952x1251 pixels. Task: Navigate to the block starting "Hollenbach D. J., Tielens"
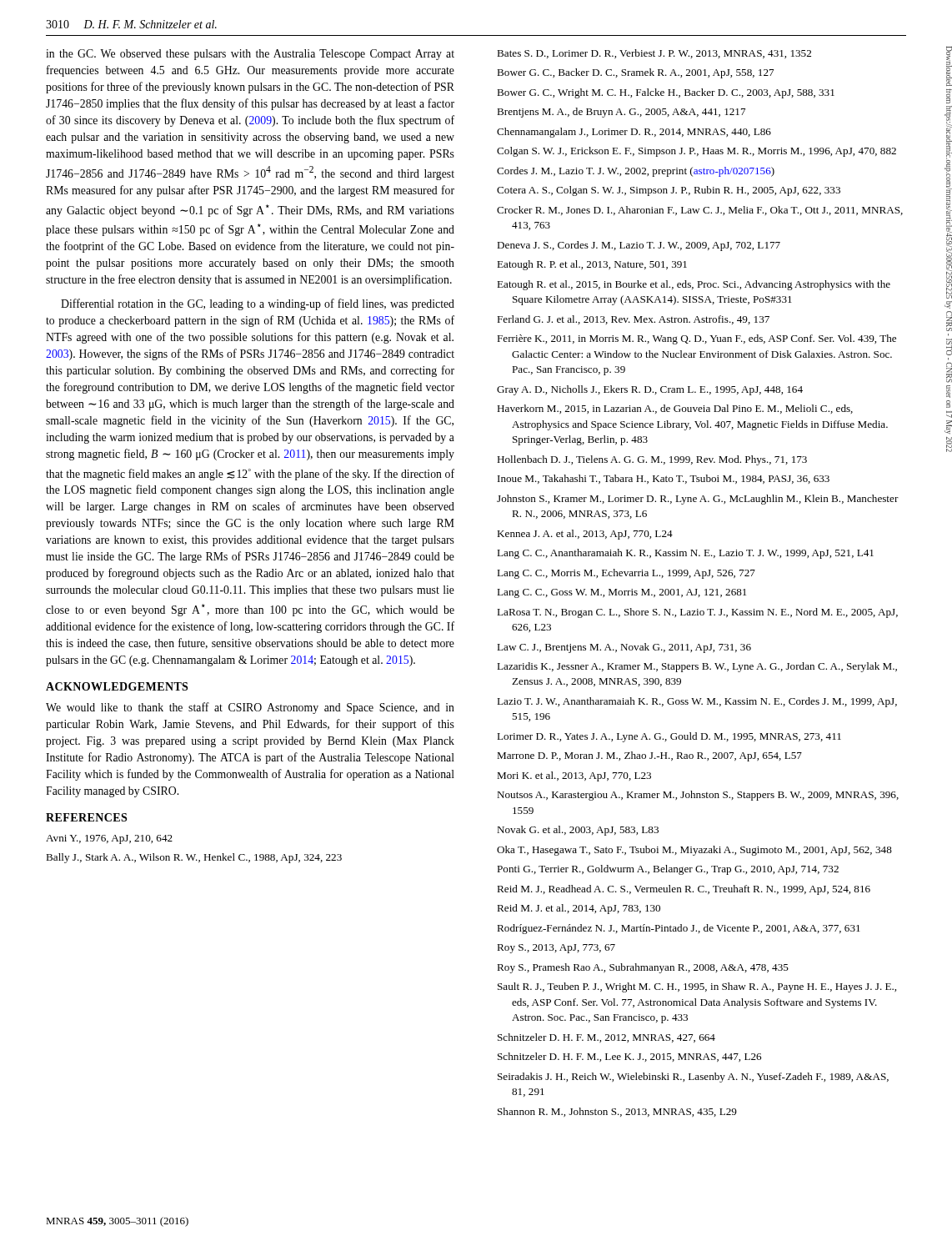(652, 459)
